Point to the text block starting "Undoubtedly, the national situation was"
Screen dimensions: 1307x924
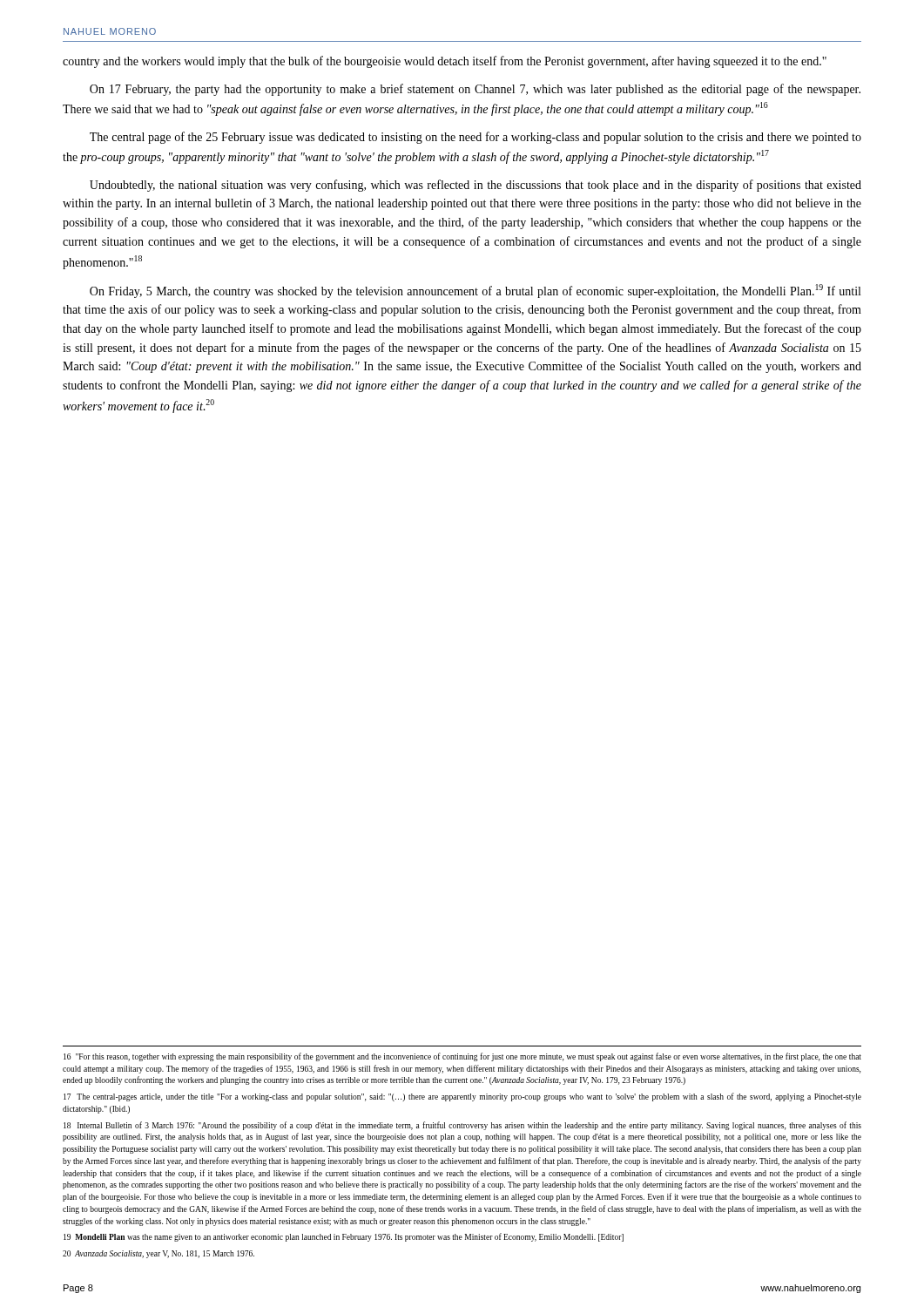coord(462,224)
